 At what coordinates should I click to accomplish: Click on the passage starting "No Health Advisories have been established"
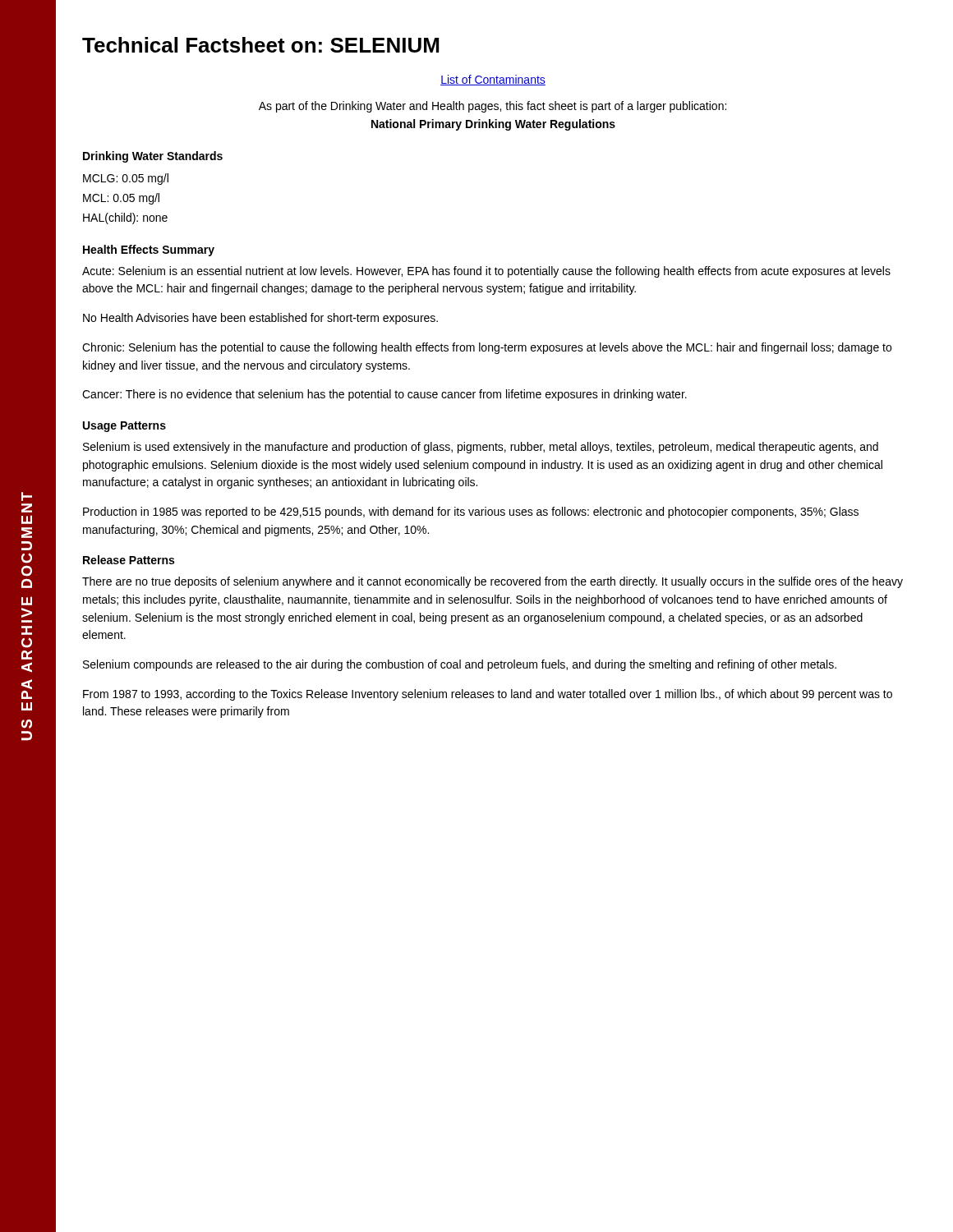point(261,318)
